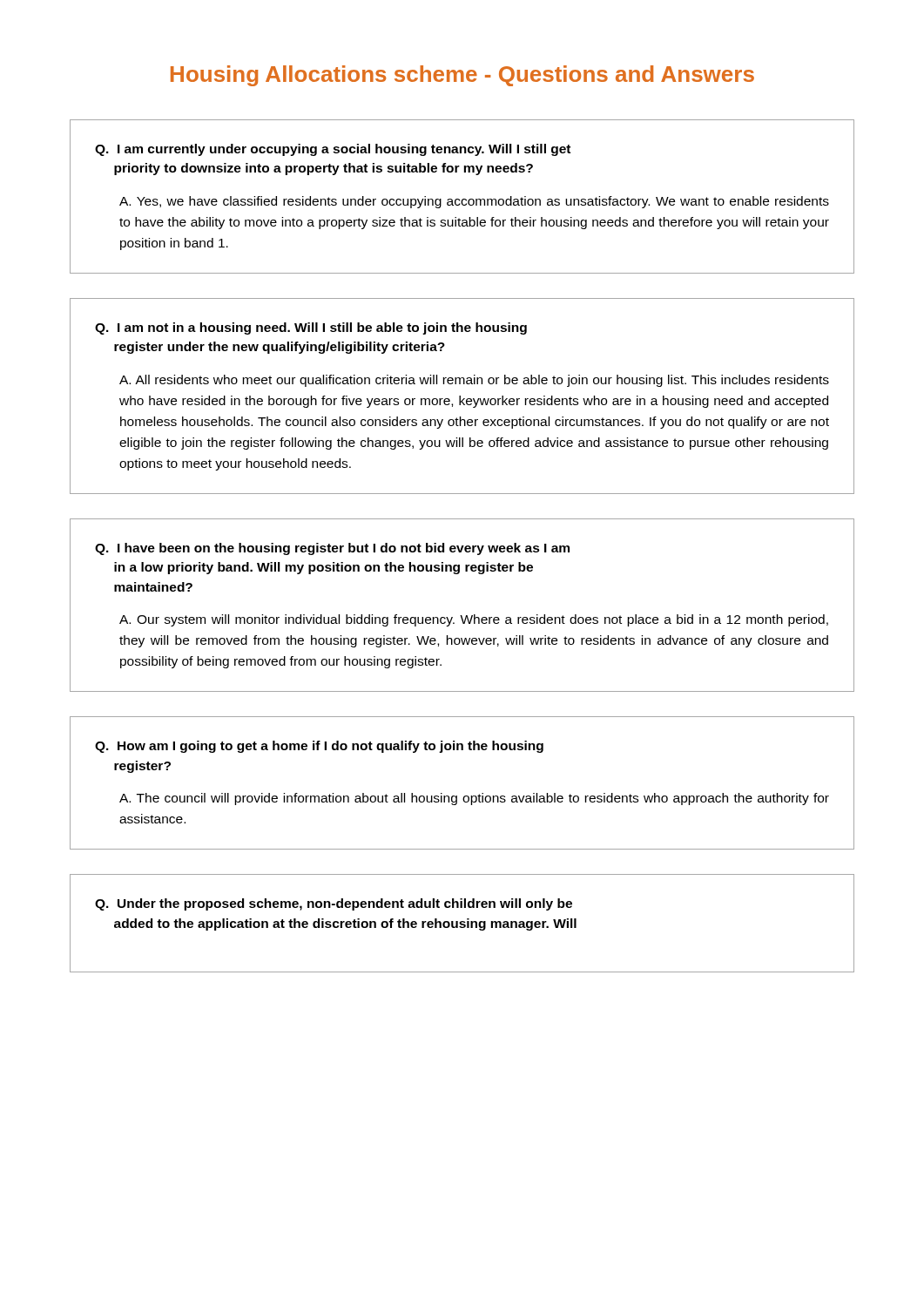This screenshot has width=924, height=1307.
Task: Where is the passage that starts "Q. I am not"?
Action: [x=462, y=396]
